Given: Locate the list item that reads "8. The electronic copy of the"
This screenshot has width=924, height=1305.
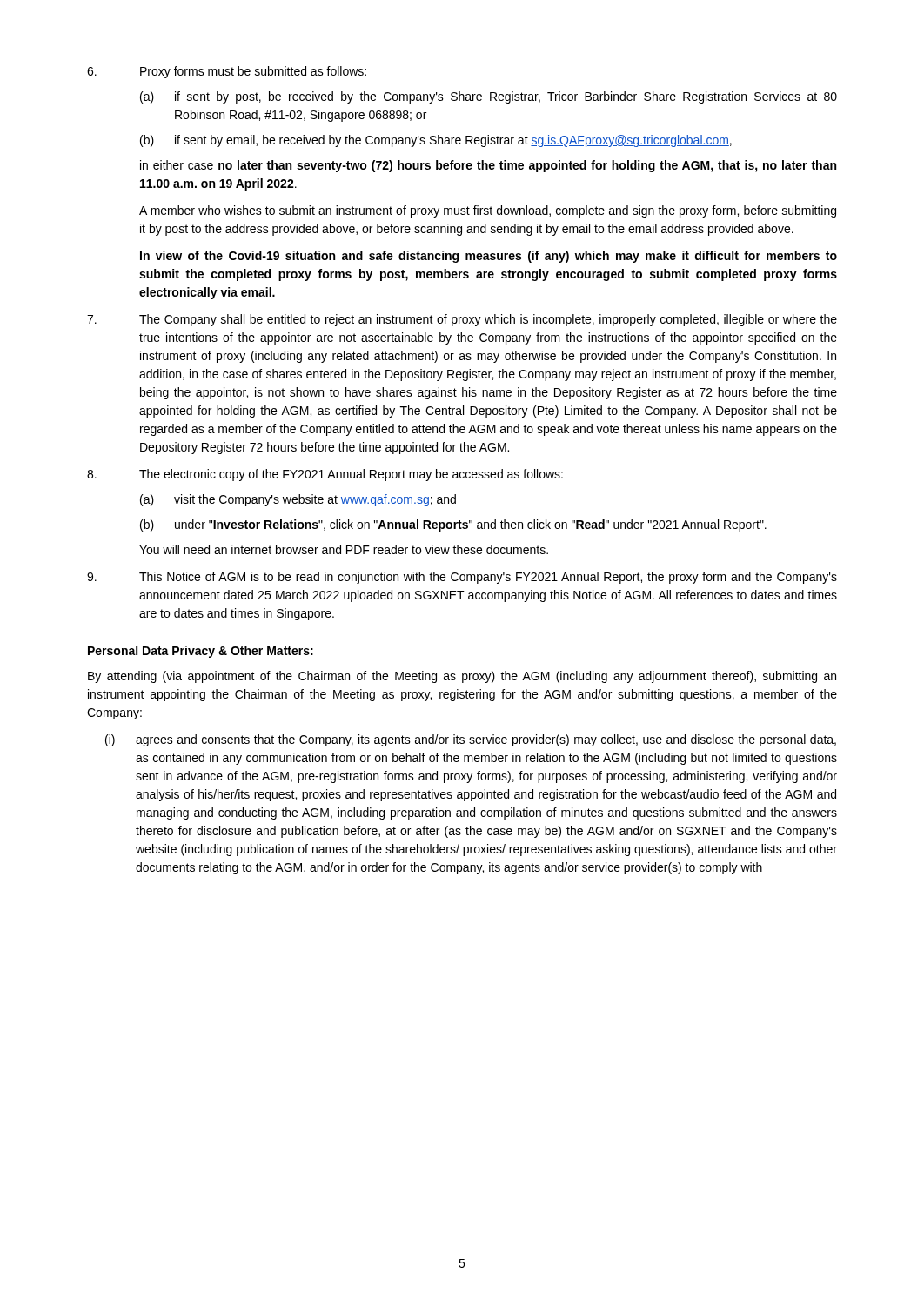Looking at the screenshot, I should [462, 512].
